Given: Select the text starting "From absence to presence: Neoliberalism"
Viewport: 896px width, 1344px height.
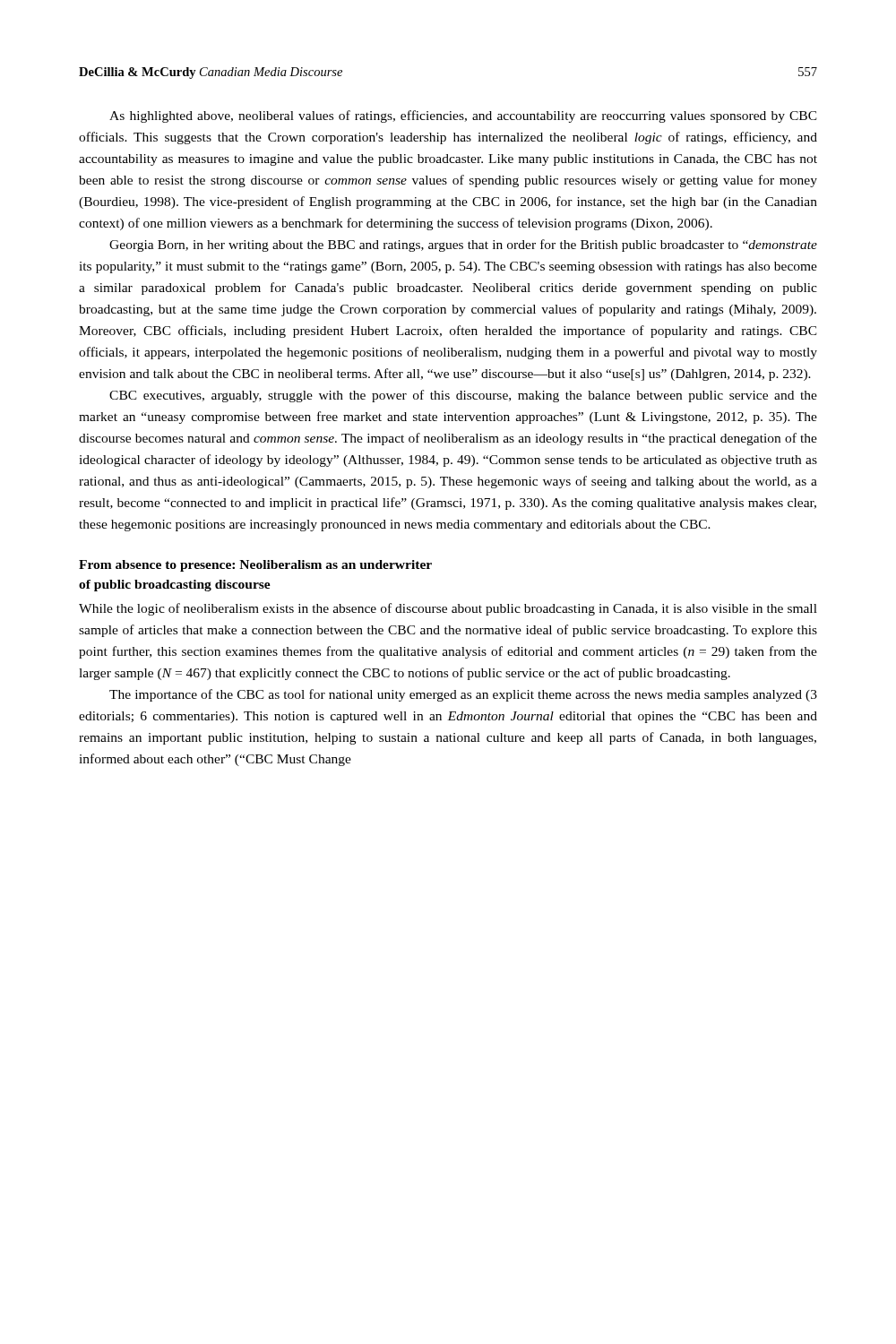Looking at the screenshot, I should (x=255, y=566).
